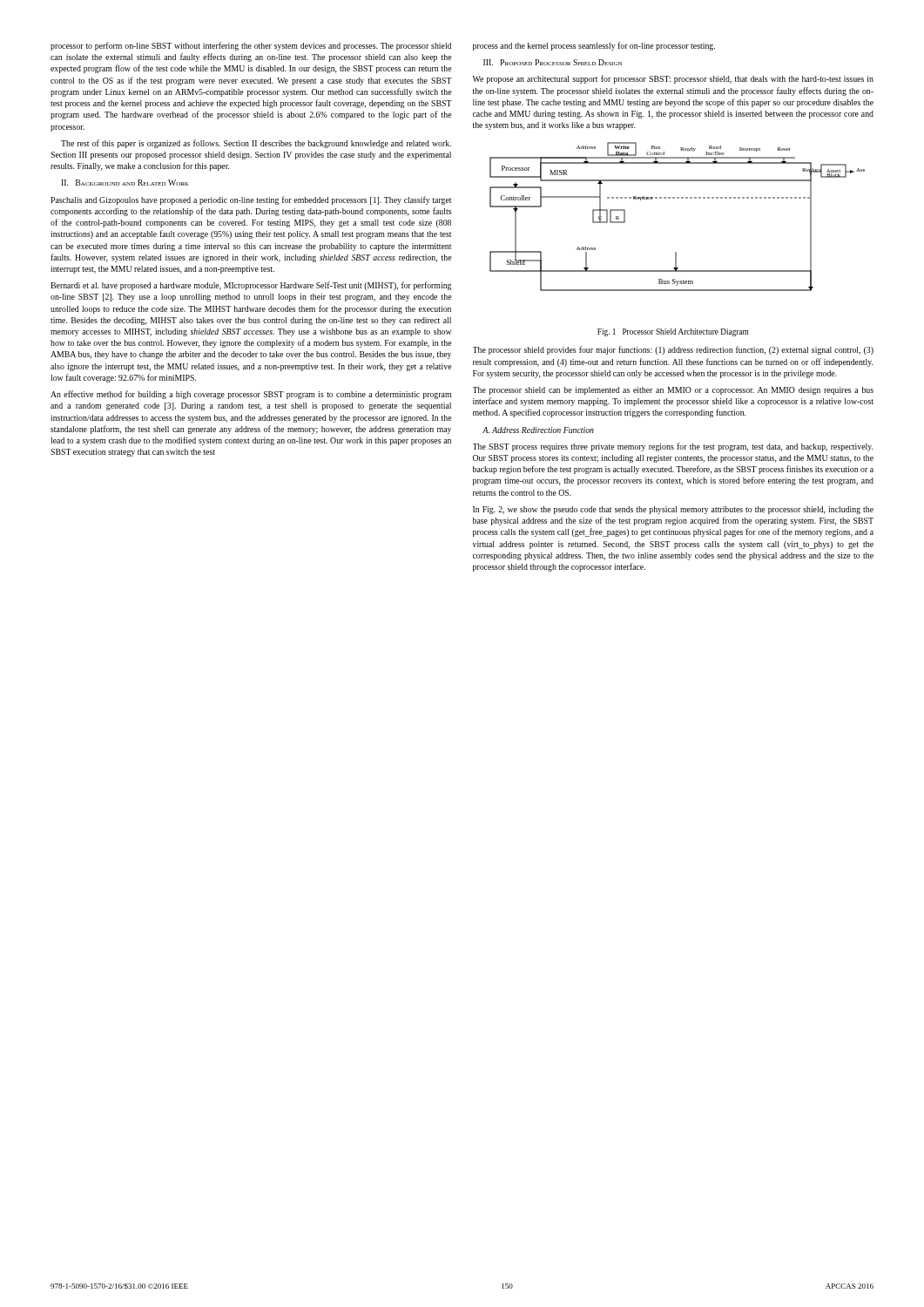Click on the text starting "processor to perform on-line SBST without"

pos(251,86)
